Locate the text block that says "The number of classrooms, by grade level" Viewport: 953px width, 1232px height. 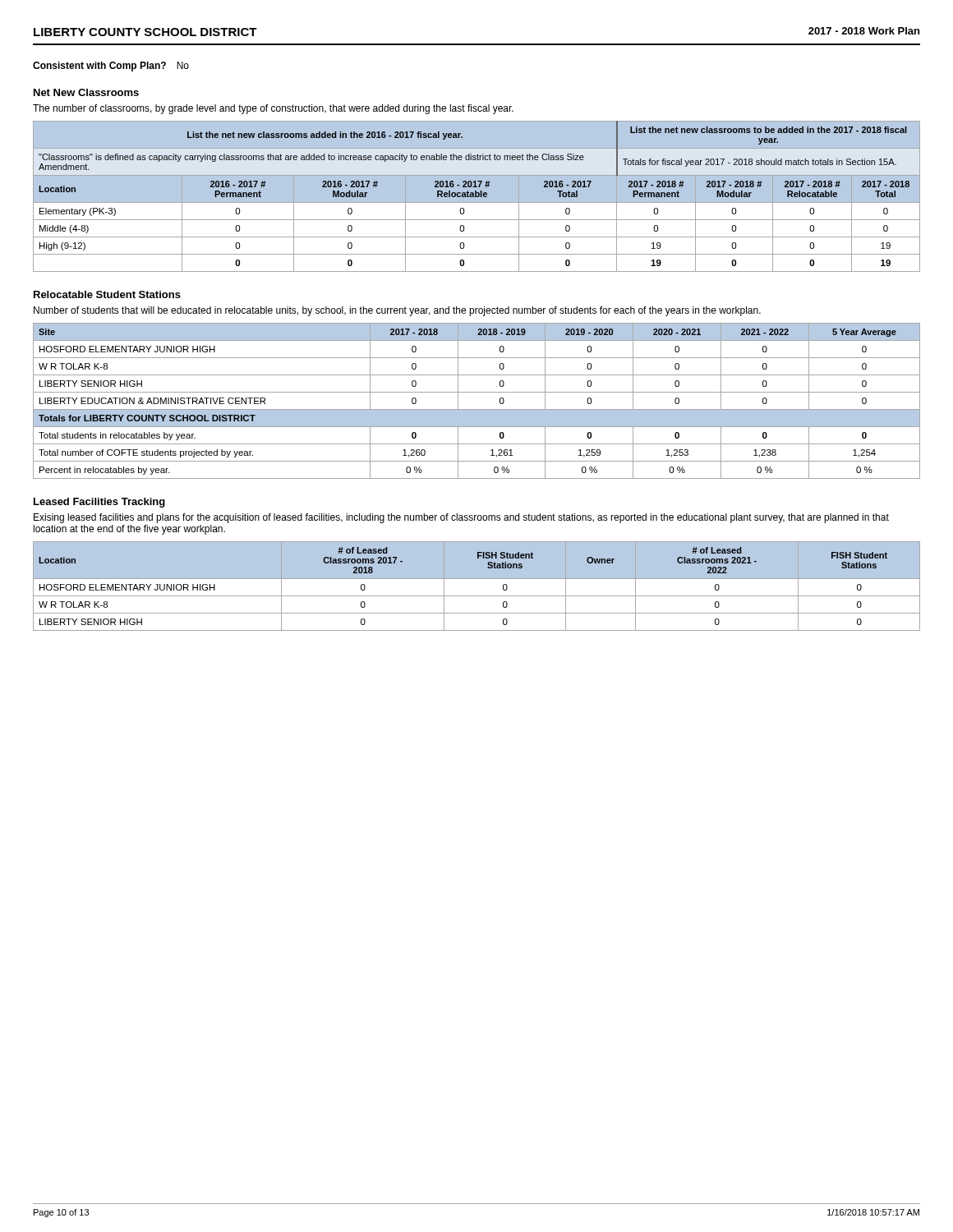(273, 108)
